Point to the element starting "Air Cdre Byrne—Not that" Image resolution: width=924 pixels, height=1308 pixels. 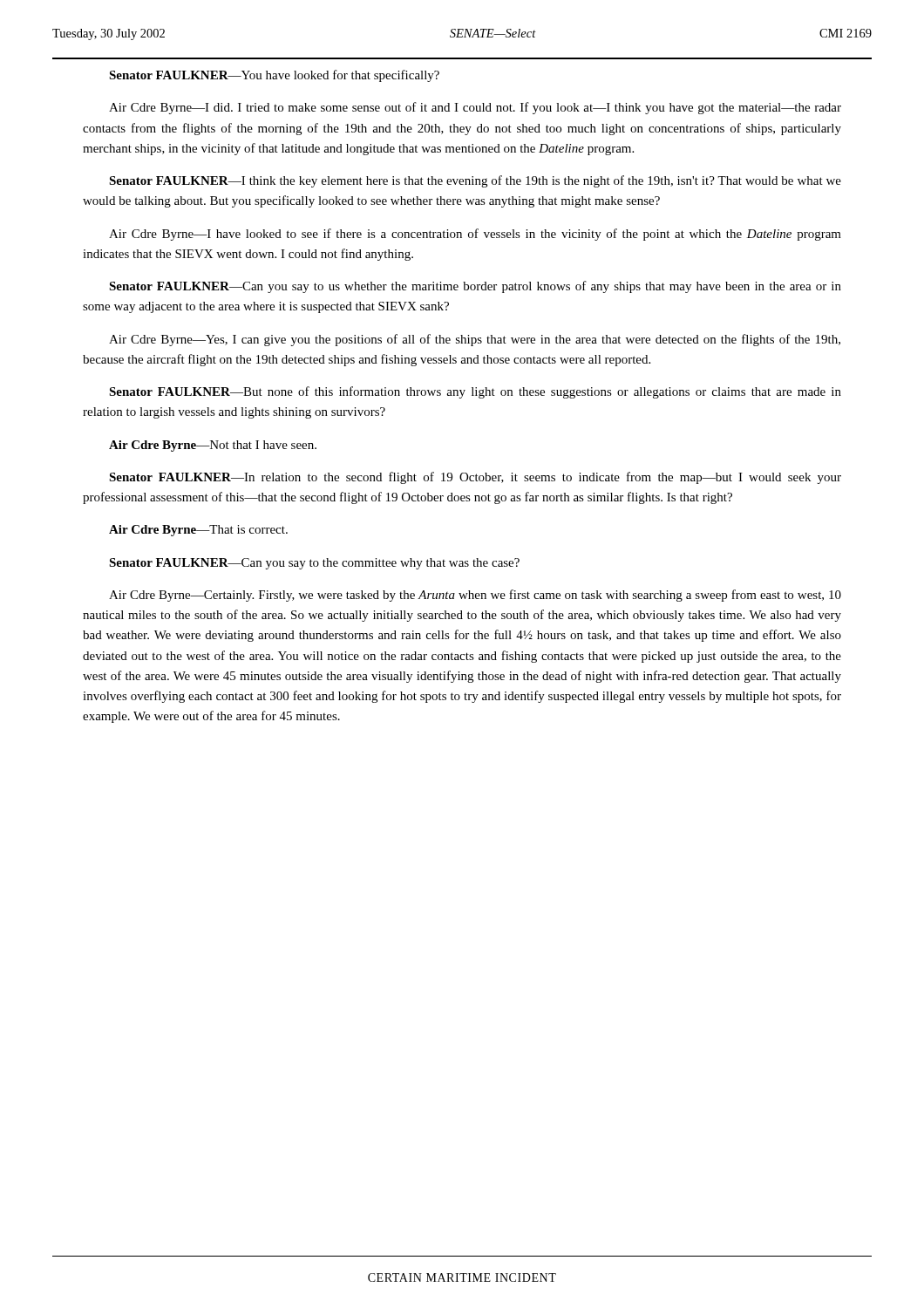[x=213, y=444]
